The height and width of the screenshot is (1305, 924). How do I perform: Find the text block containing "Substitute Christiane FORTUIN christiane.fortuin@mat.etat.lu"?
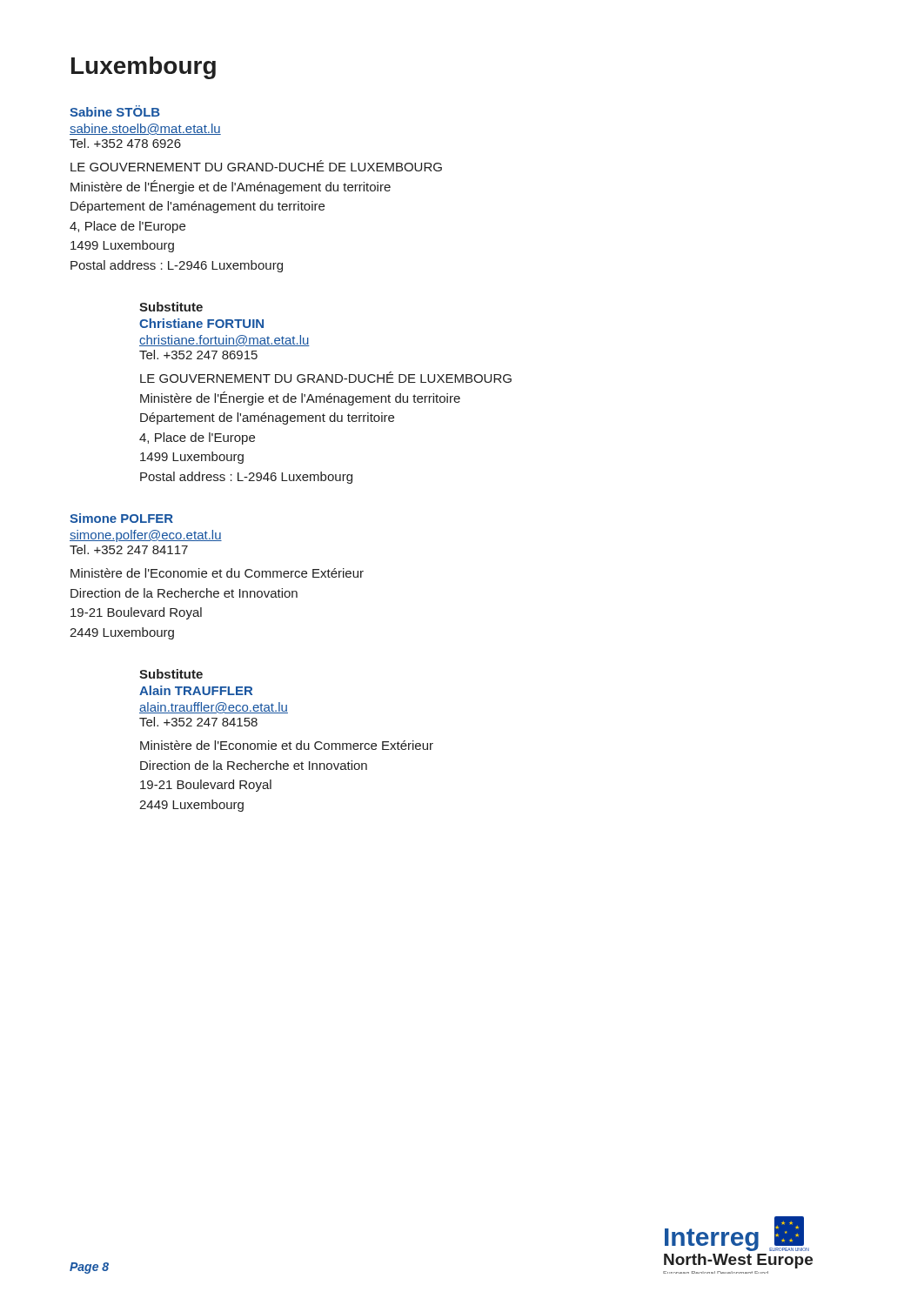tap(497, 393)
